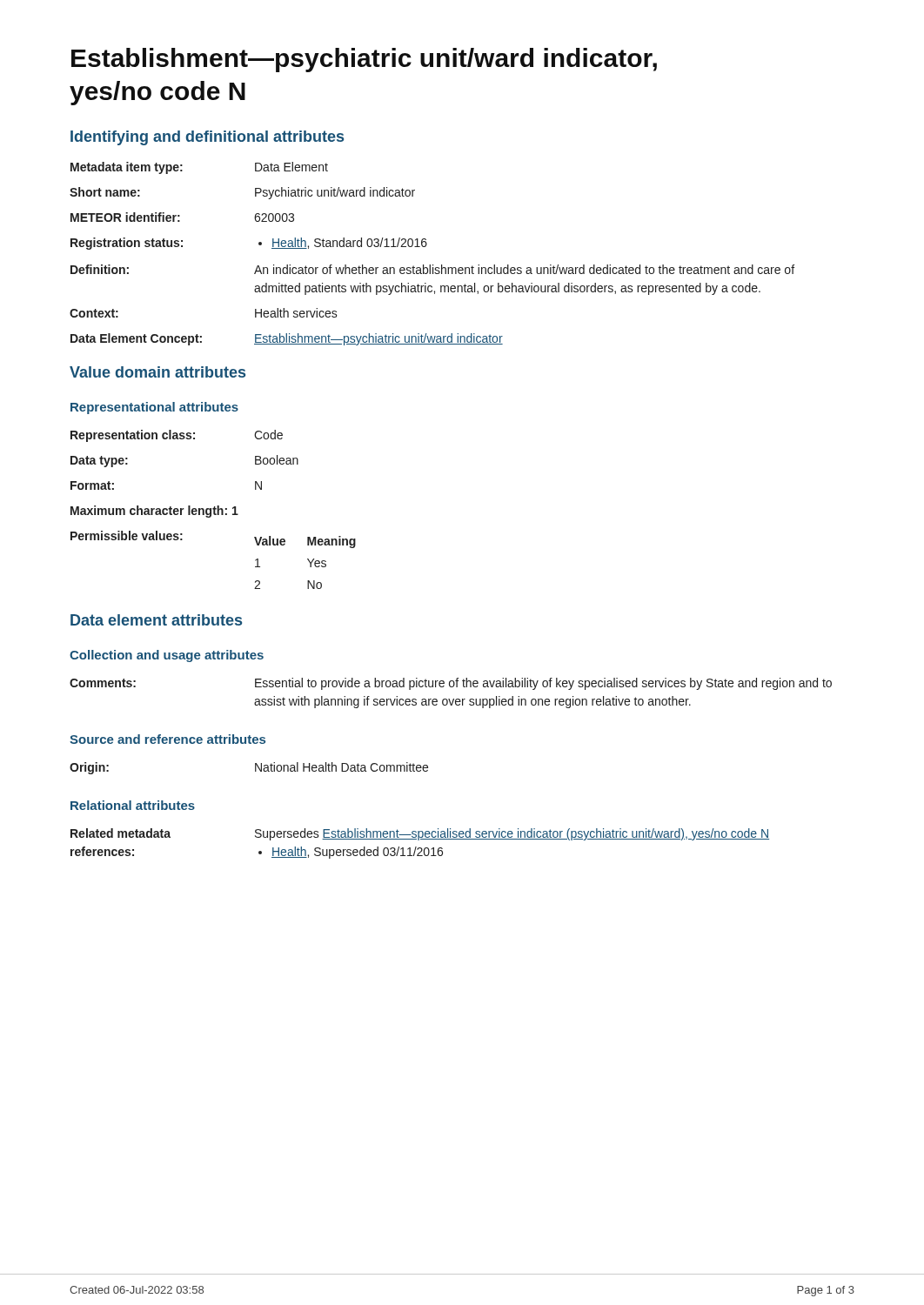
Task: Click on the table containing "Permissible values:"
Action: coord(462,511)
